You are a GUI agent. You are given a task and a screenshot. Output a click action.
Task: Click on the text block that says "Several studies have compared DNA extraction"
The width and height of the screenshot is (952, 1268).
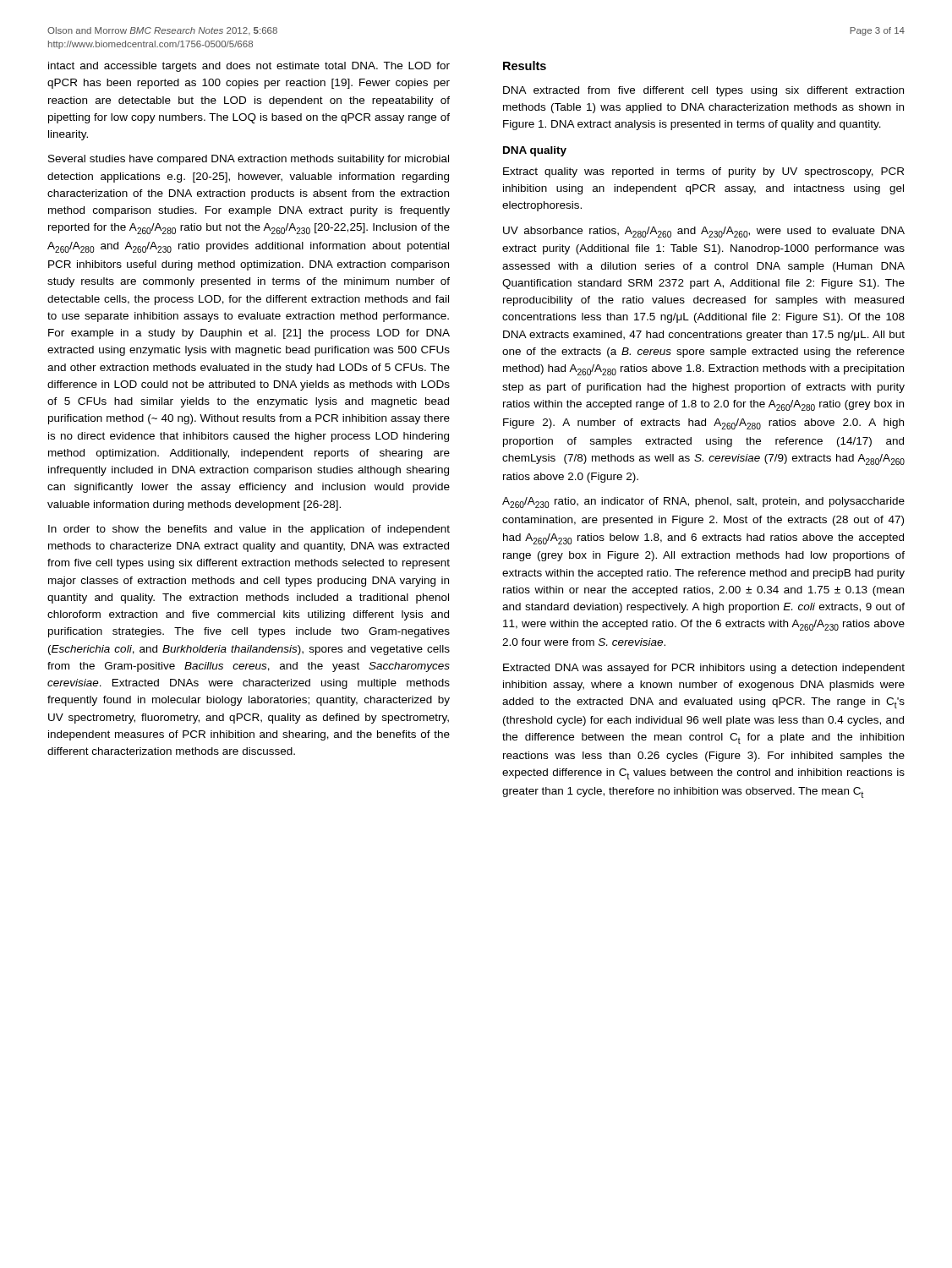coord(249,332)
